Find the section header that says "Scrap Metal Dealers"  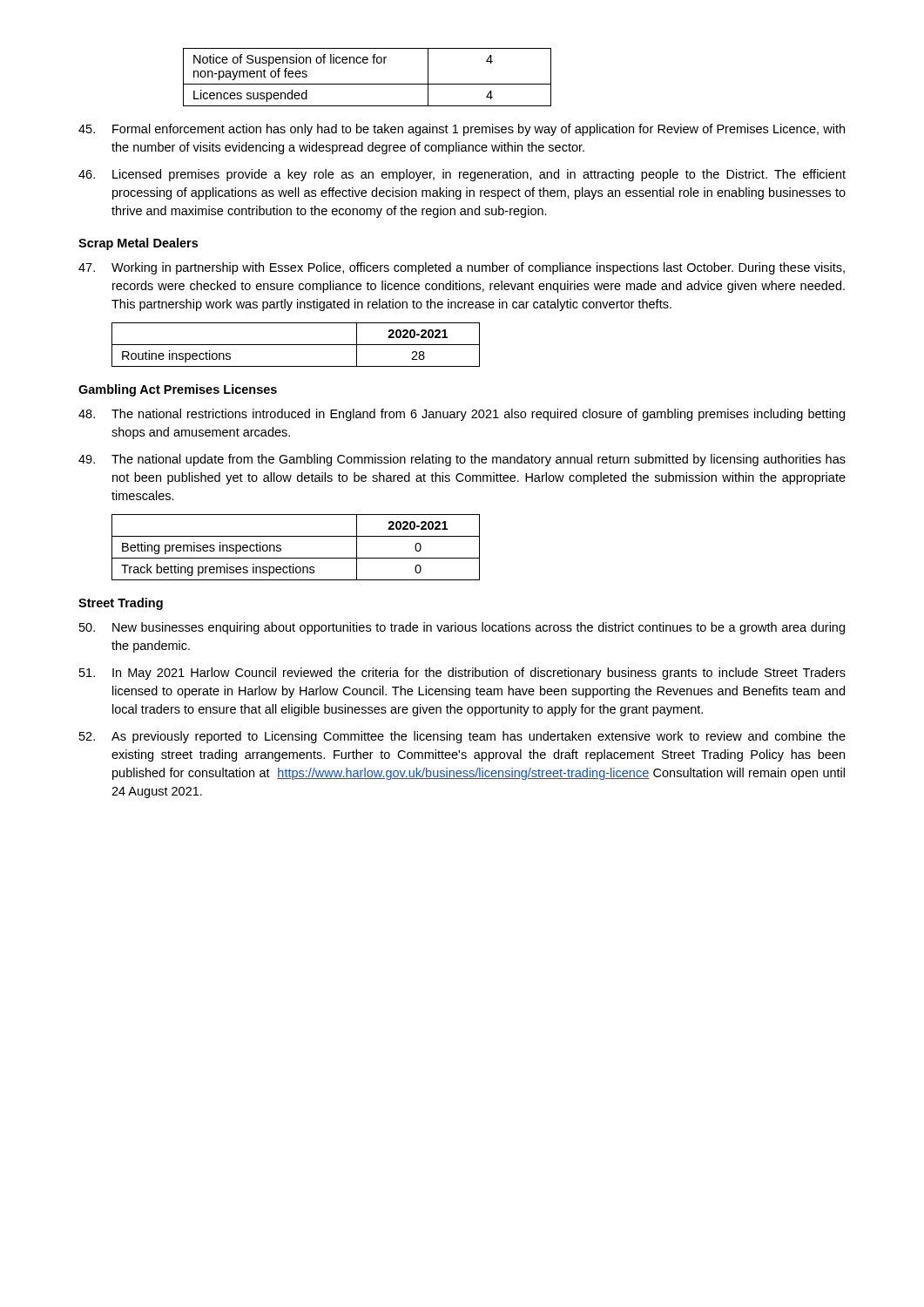[x=138, y=243]
